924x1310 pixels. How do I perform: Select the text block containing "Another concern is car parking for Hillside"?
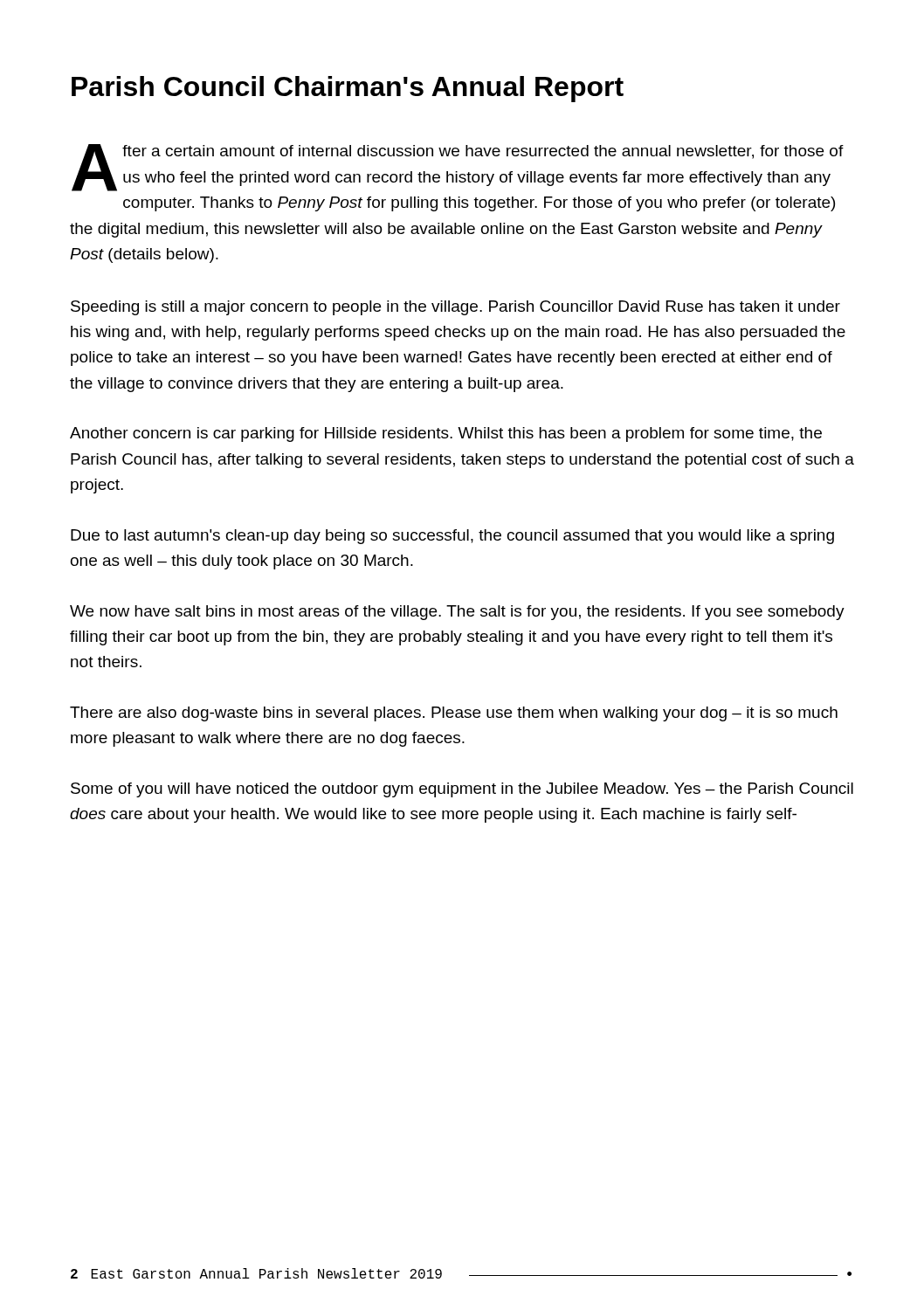pos(462,459)
